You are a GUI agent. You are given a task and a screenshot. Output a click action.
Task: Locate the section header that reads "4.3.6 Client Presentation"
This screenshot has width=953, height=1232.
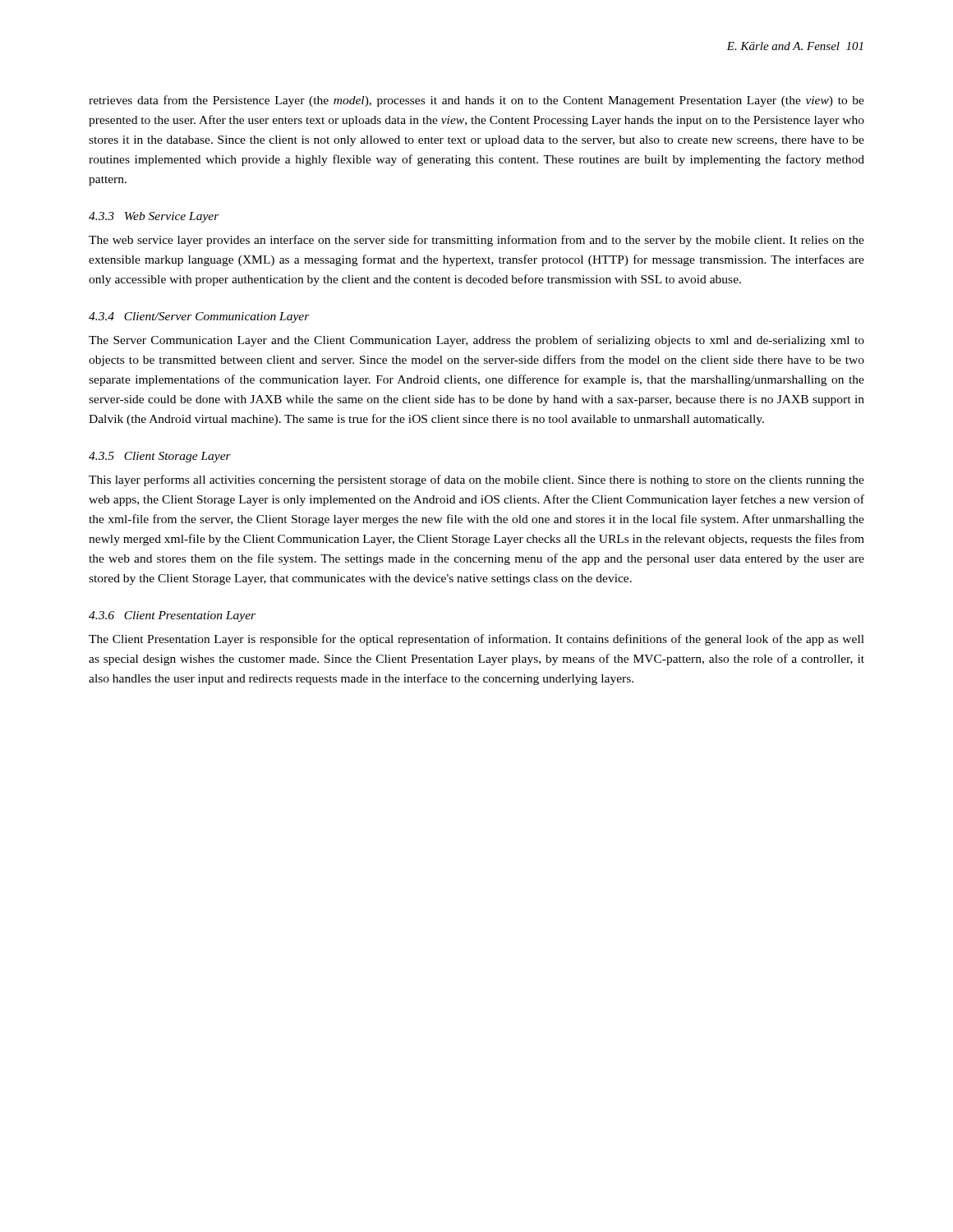(x=172, y=615)
